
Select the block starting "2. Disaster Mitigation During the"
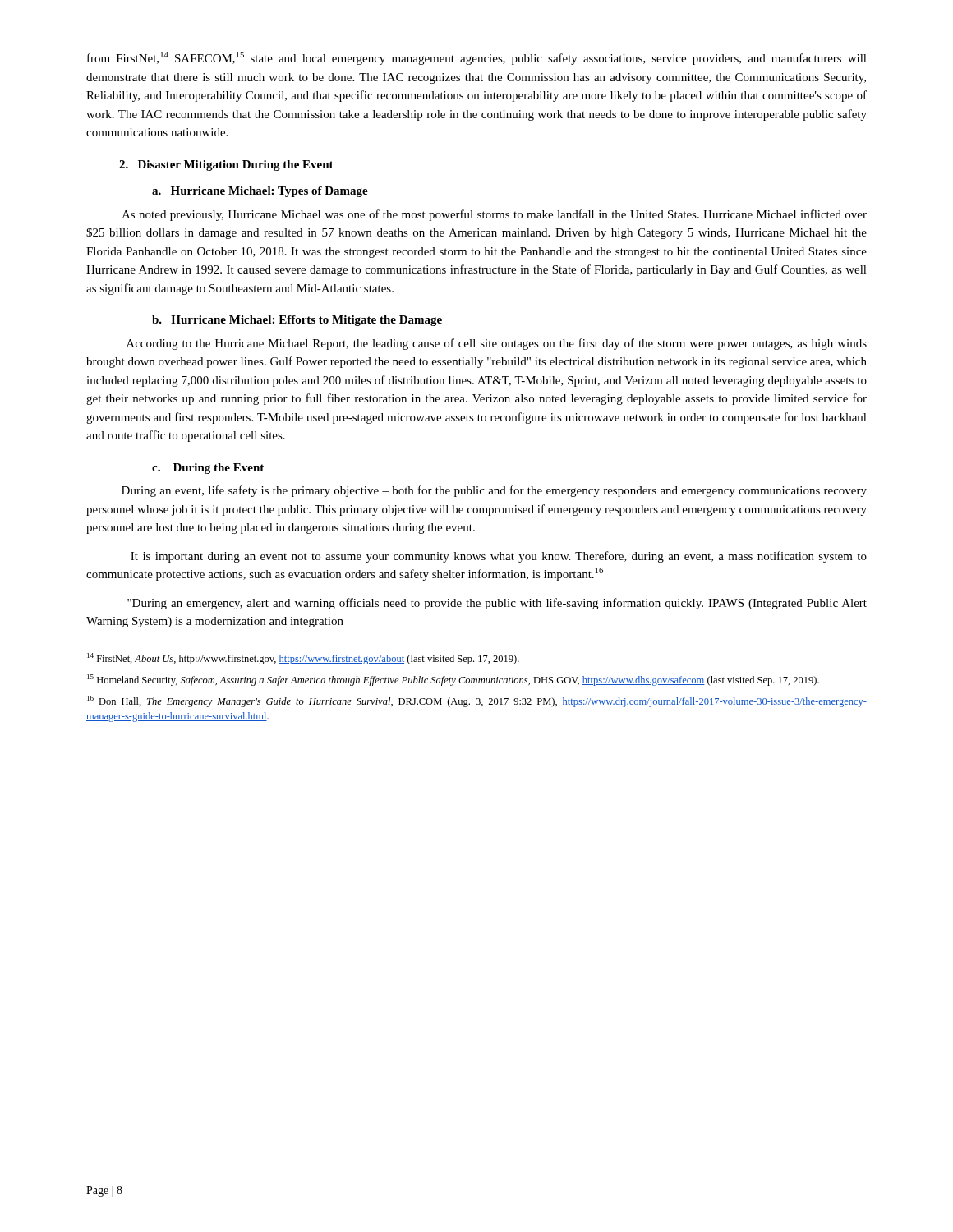coord(226,164)
